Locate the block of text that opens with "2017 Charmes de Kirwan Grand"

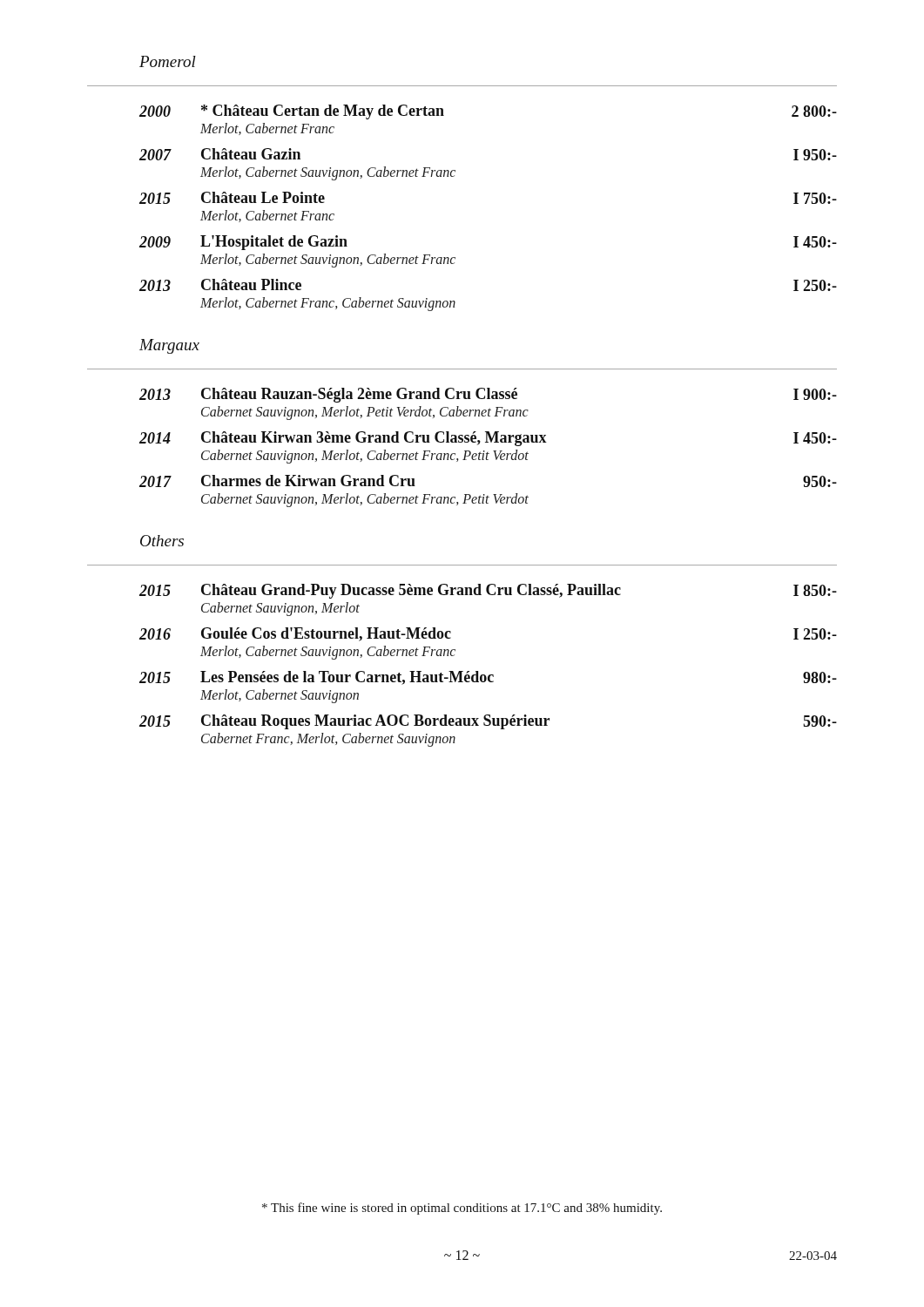click(x=488, y=490)
